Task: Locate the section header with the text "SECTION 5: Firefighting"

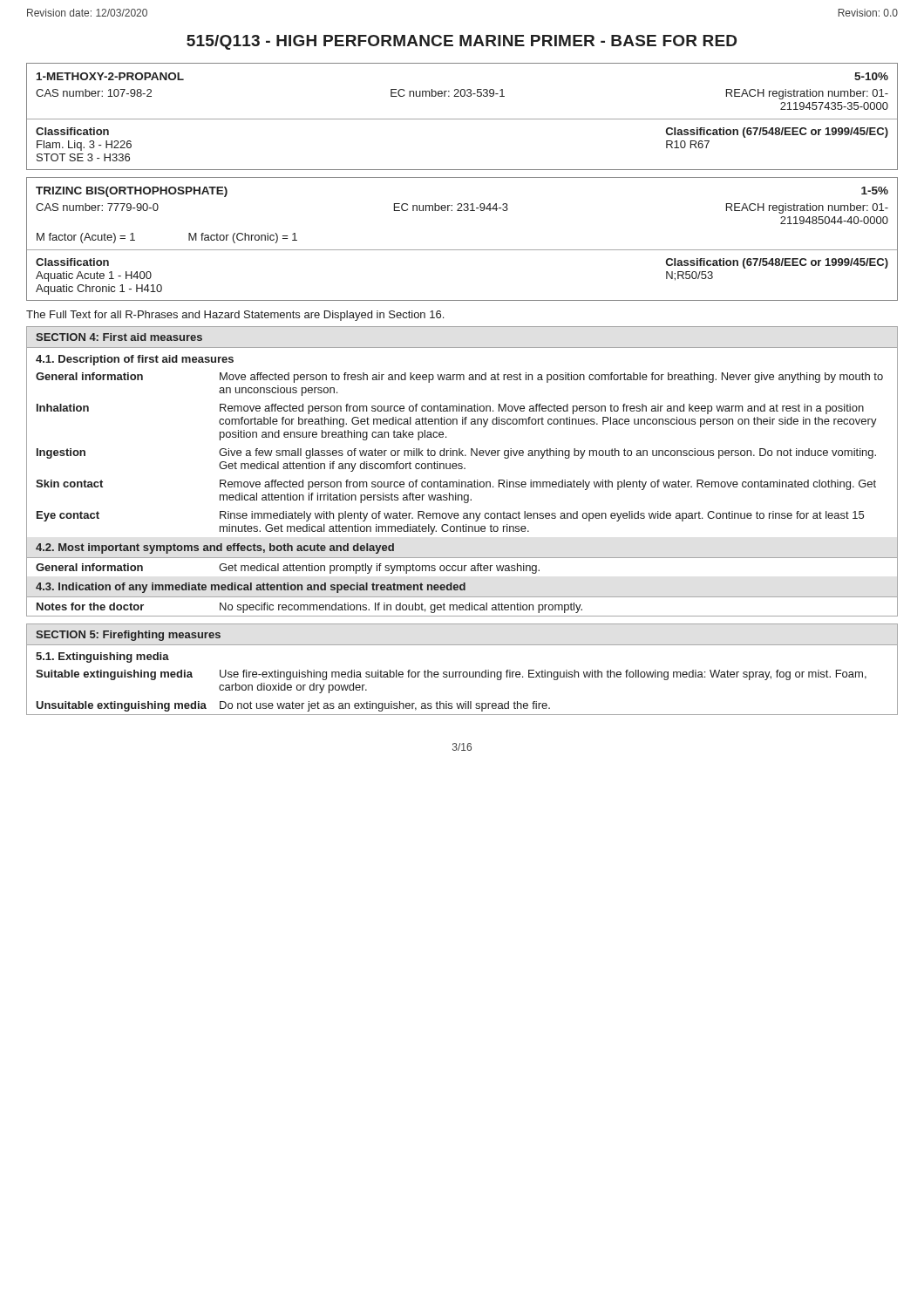Action: pos(128,634)
